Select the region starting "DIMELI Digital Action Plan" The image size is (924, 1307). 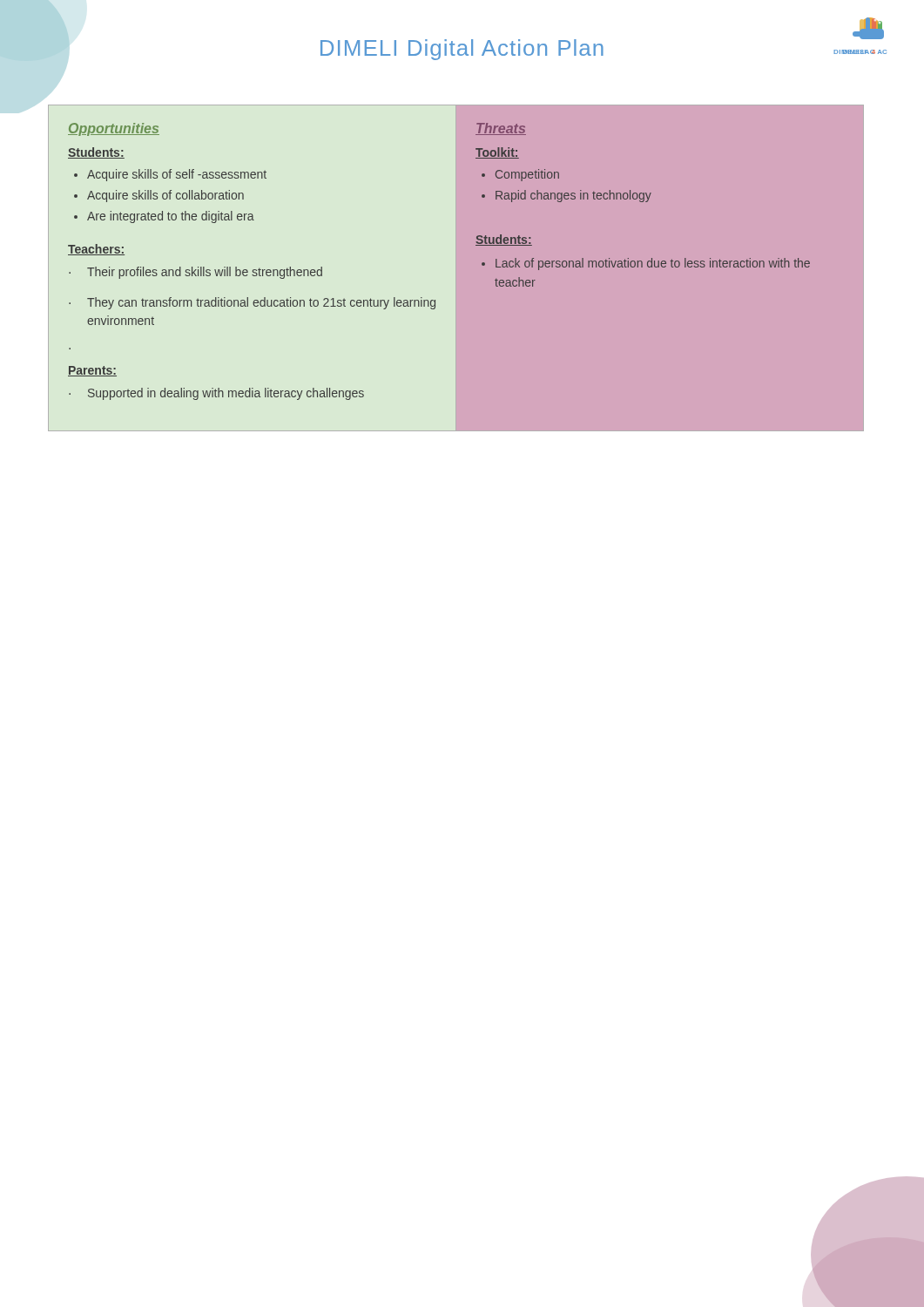coord(462,48)
